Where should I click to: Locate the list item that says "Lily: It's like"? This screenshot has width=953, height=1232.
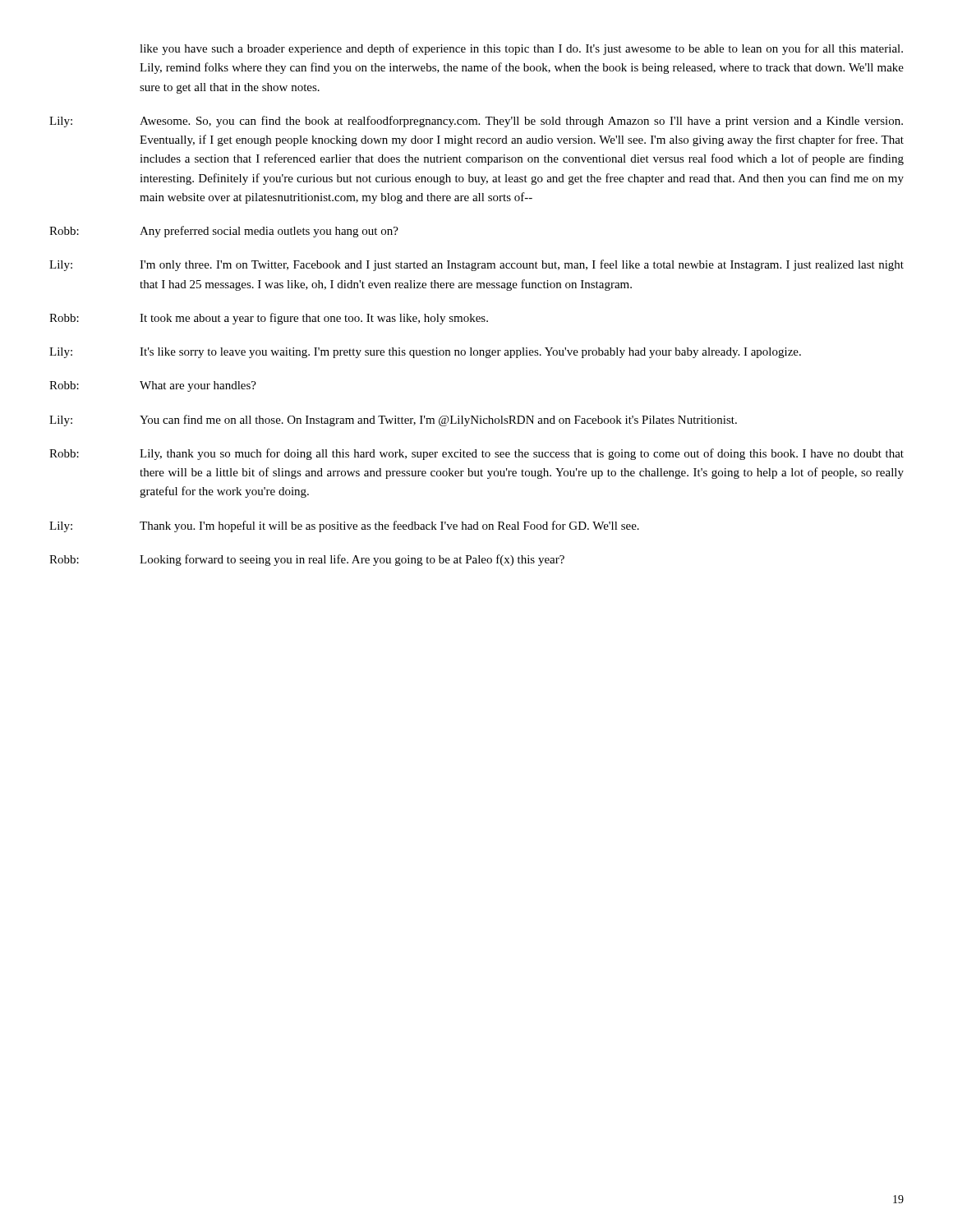476,352
